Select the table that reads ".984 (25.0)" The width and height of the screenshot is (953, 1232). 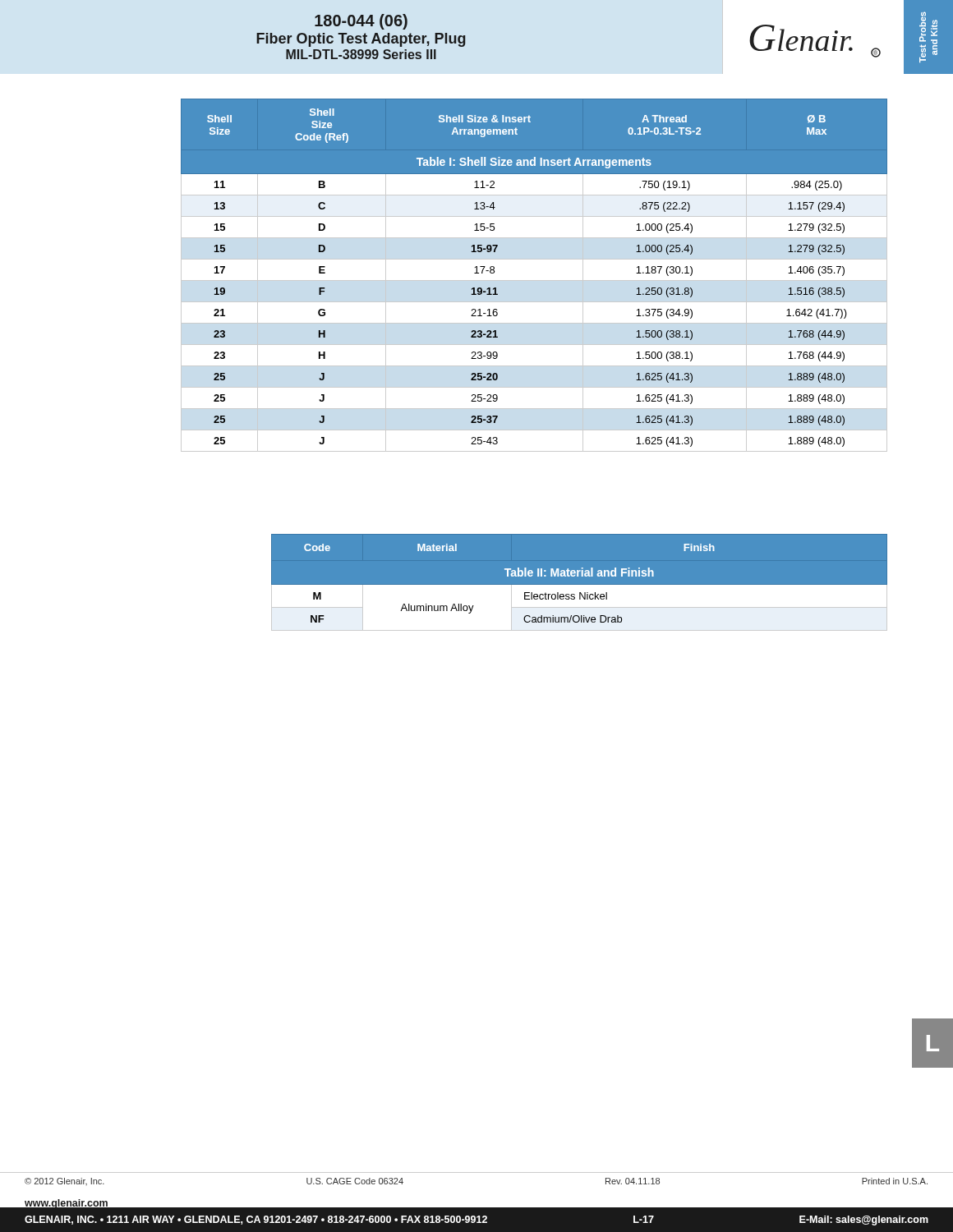click(534, 275)
